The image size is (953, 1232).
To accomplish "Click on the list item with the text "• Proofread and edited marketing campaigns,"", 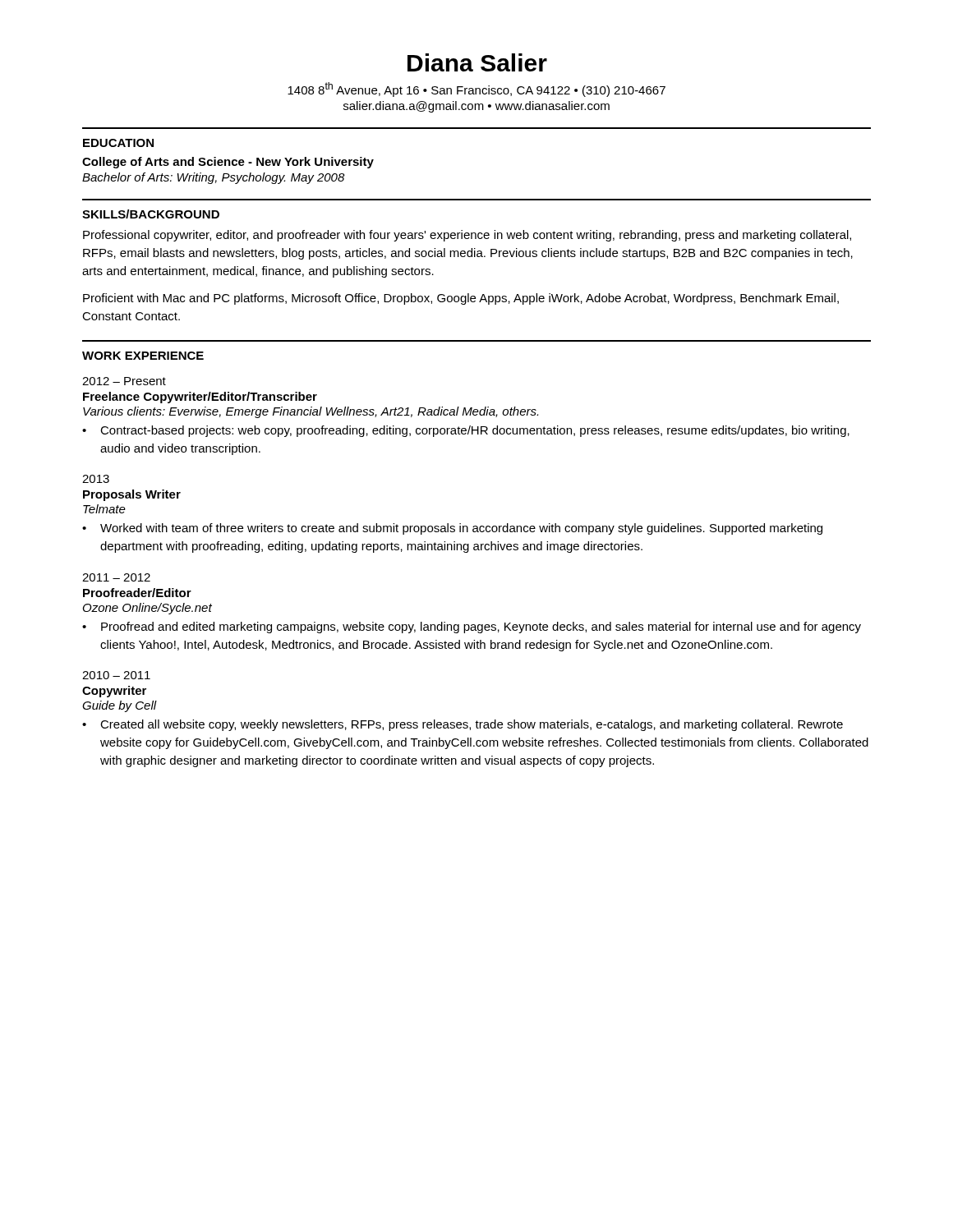I will click(x=476, y=635).
